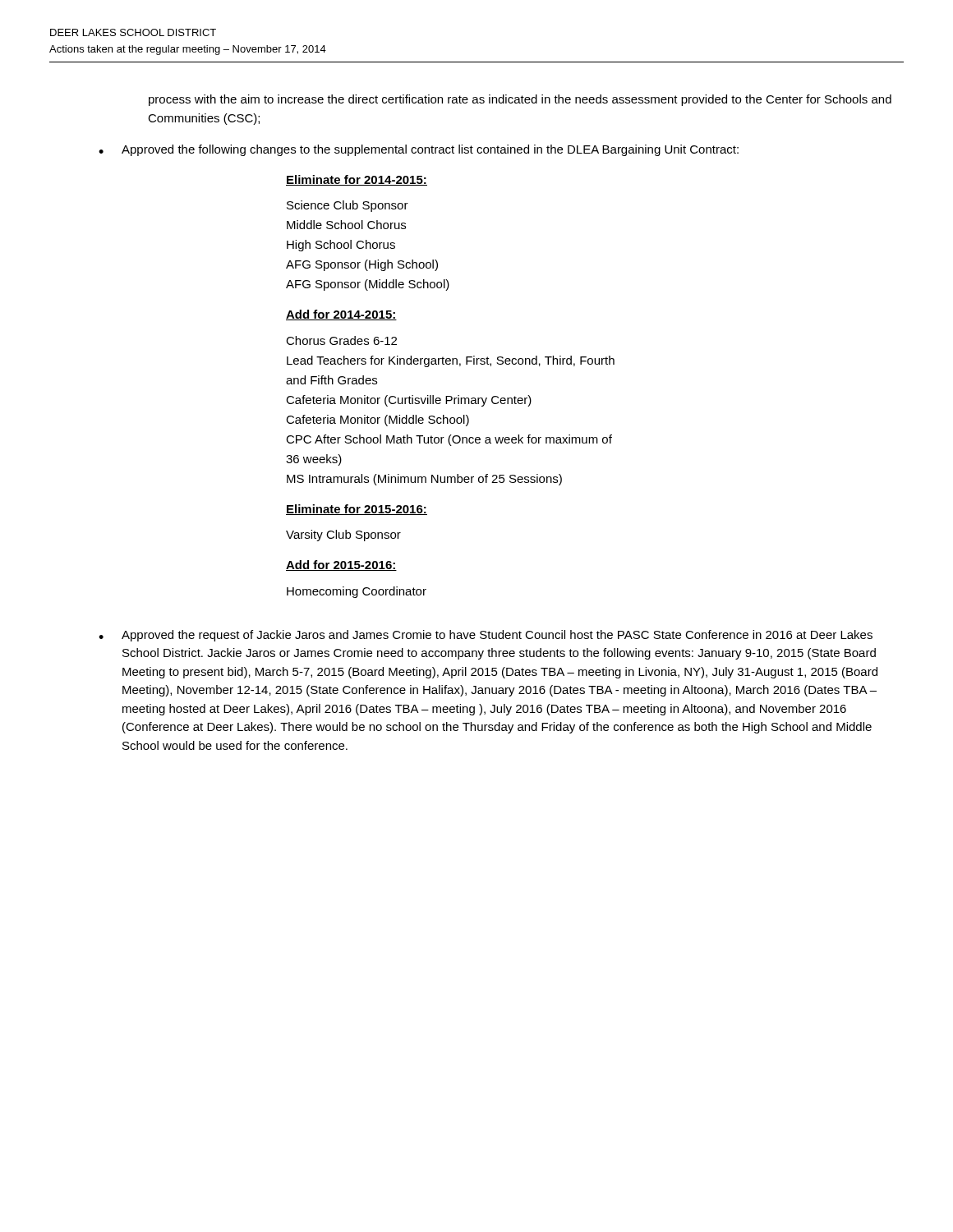
Task: Find "Chorus Grades 6-12" on this page
Action: [342, 340]
